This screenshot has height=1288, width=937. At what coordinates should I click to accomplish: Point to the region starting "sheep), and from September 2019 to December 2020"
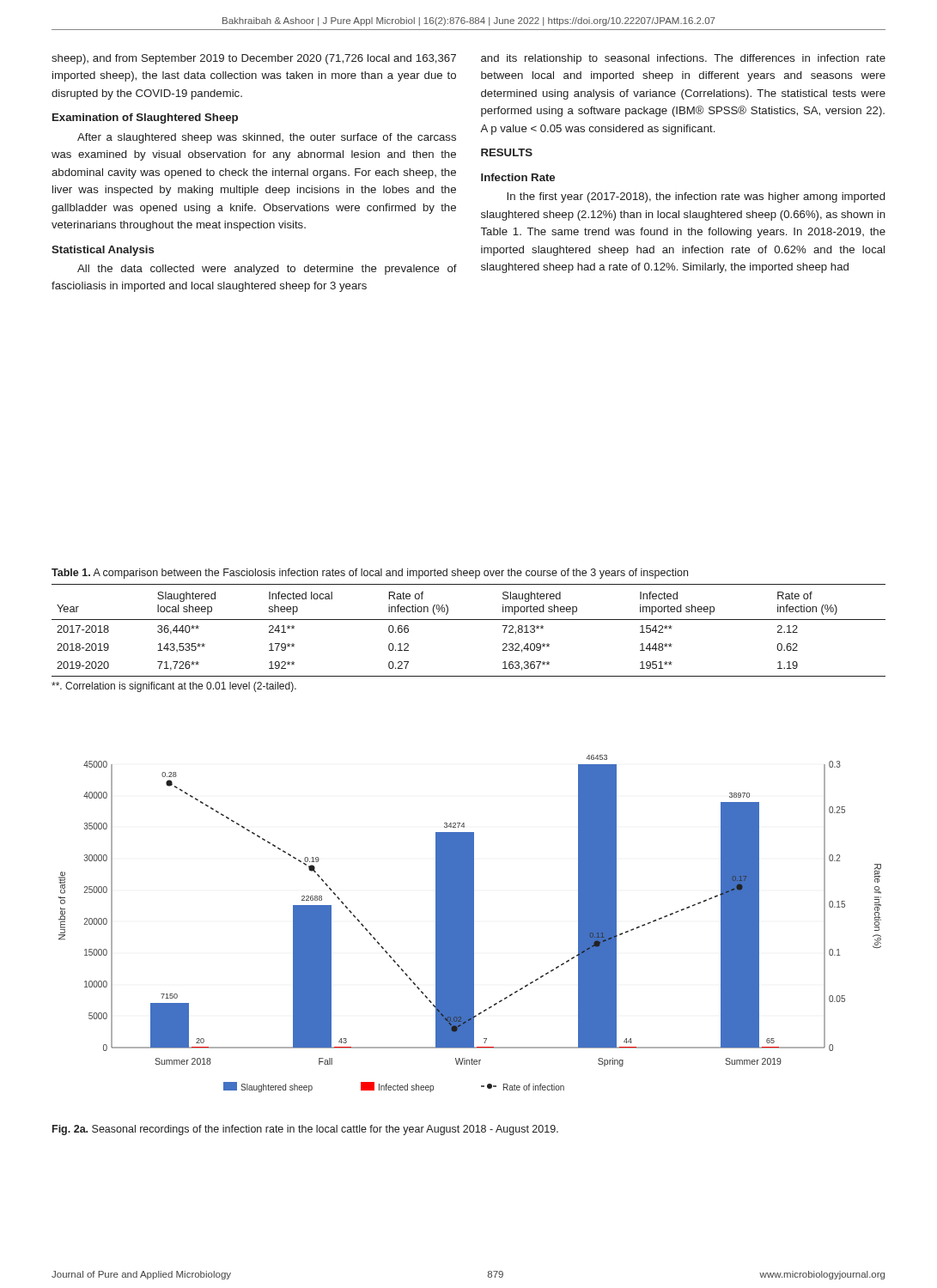click(x=254, y=76)
